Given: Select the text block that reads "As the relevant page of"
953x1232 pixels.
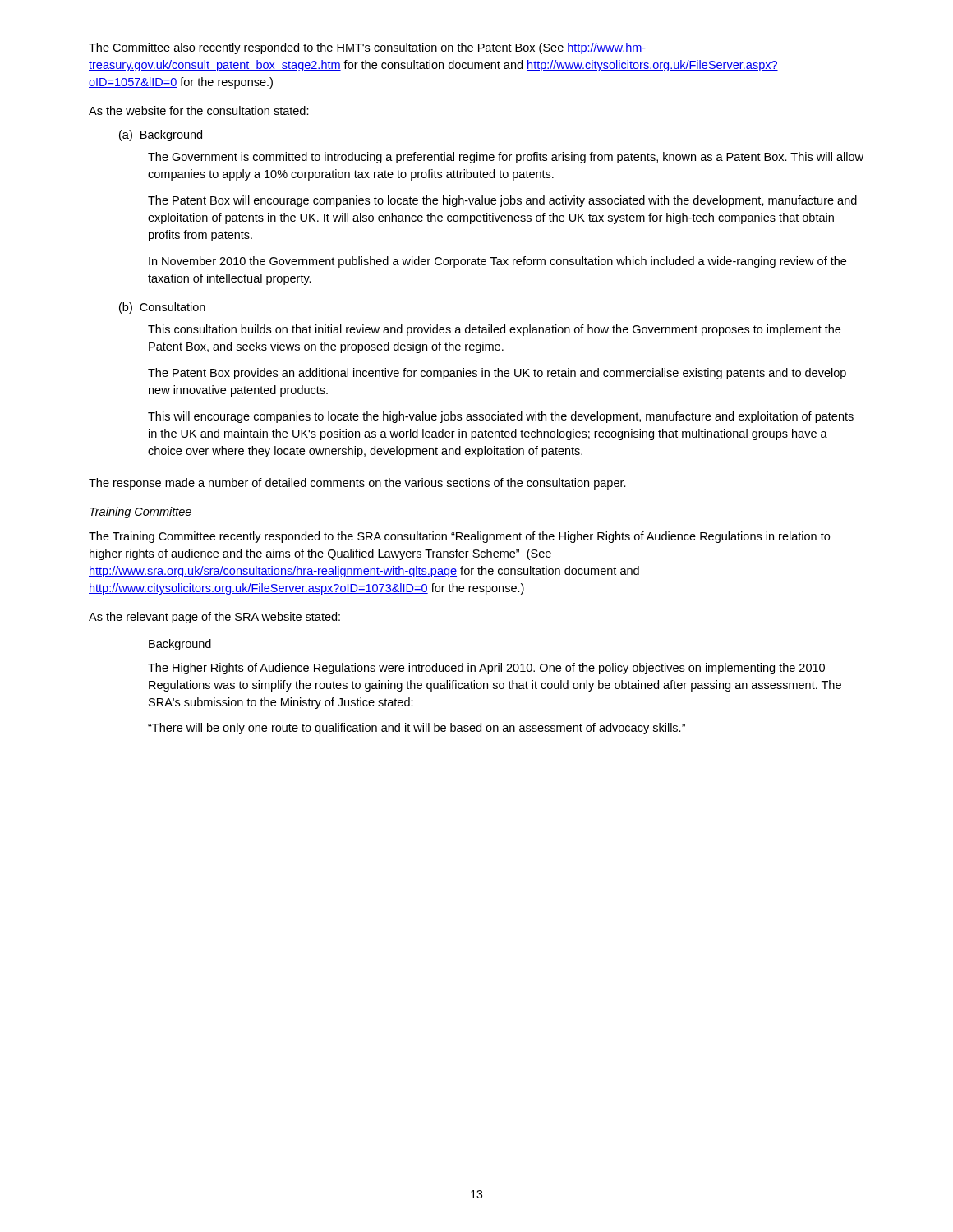Looking at the screenshot, I should [215, 617].
